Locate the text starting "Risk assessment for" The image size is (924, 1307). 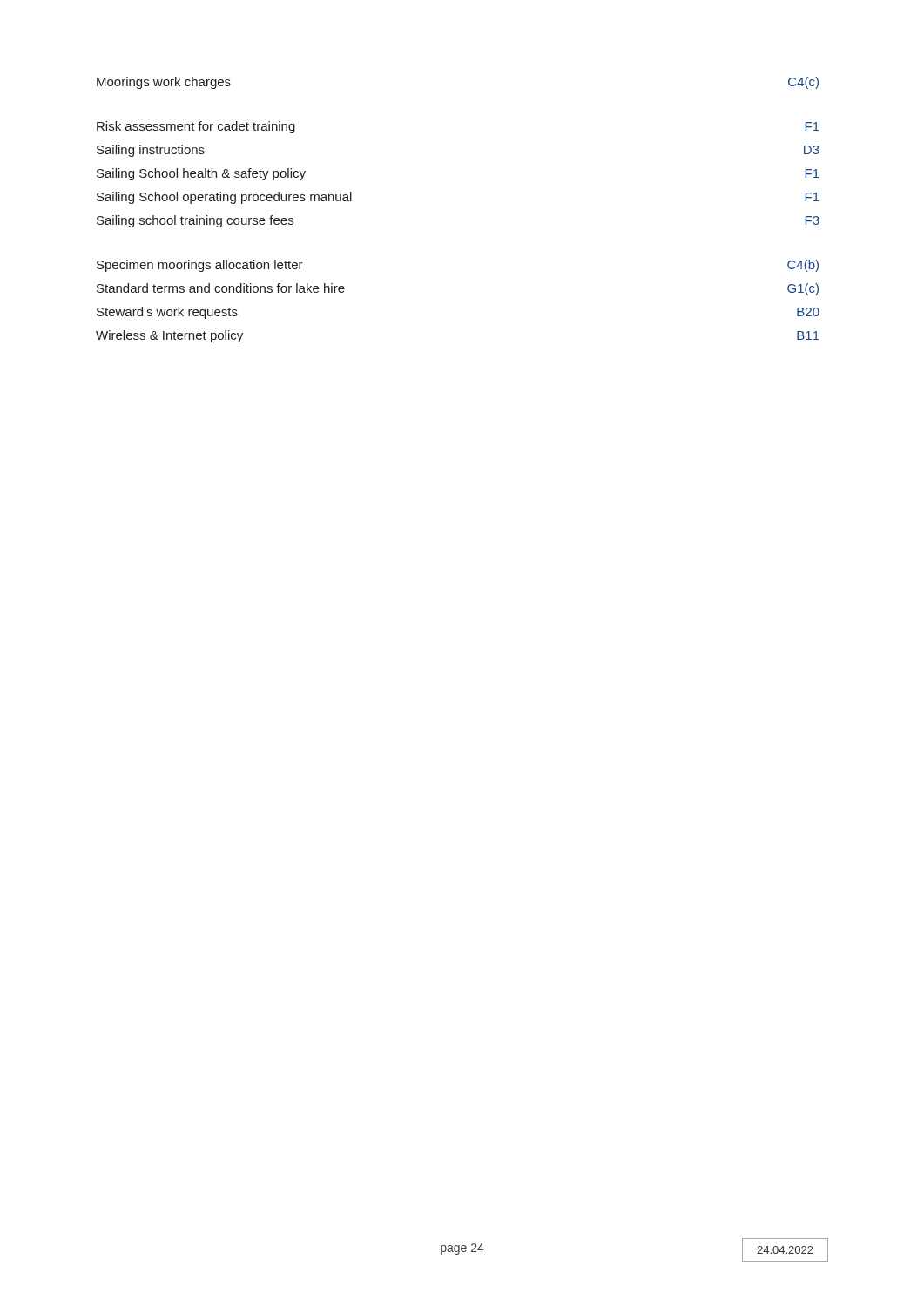click(193, 127)
